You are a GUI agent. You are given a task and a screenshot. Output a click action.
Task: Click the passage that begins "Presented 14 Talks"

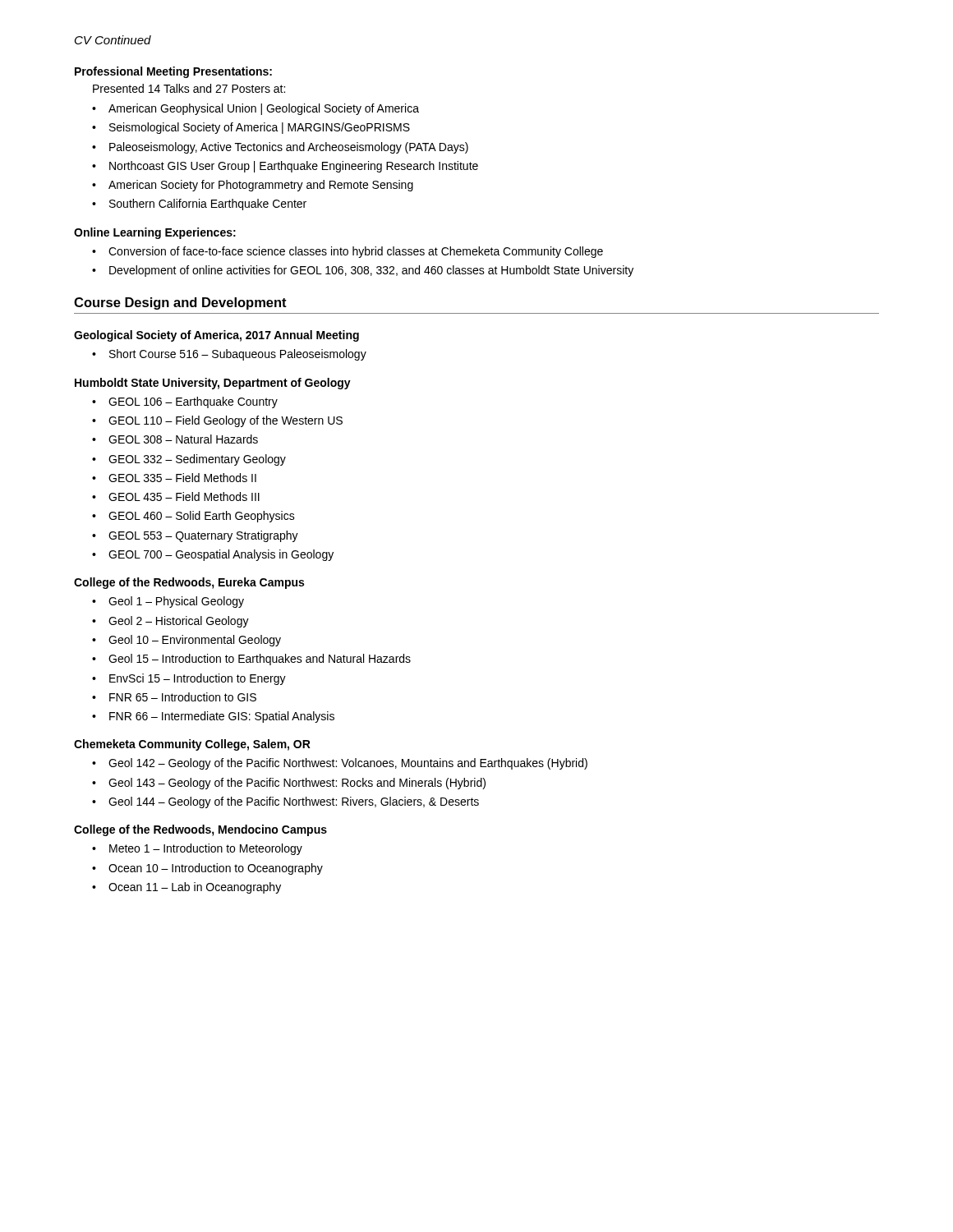coord(189,89)
